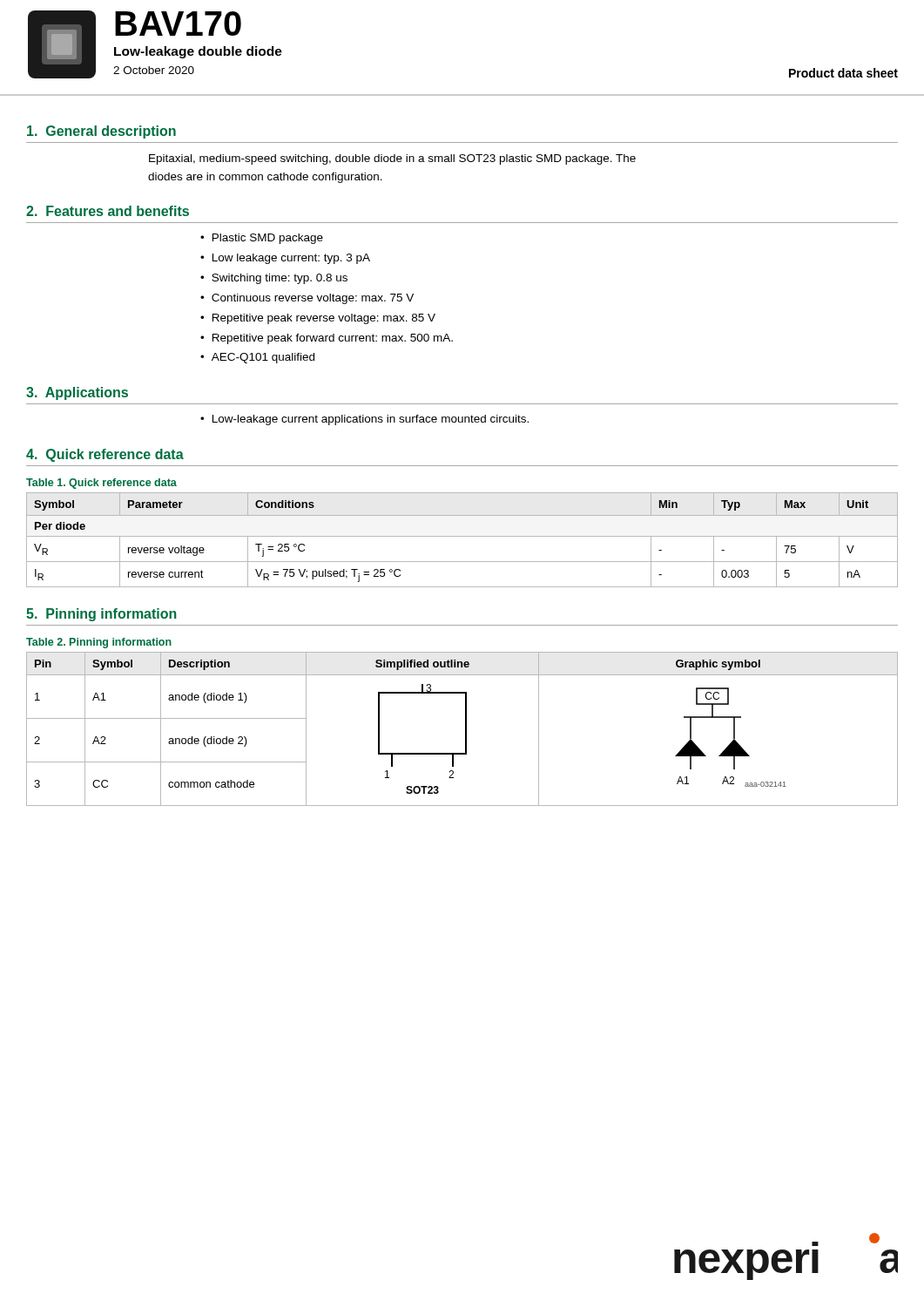The image size is (924, 1307).
Task: Locate the text "4. Quick reference data"
Action: [105, 455]
